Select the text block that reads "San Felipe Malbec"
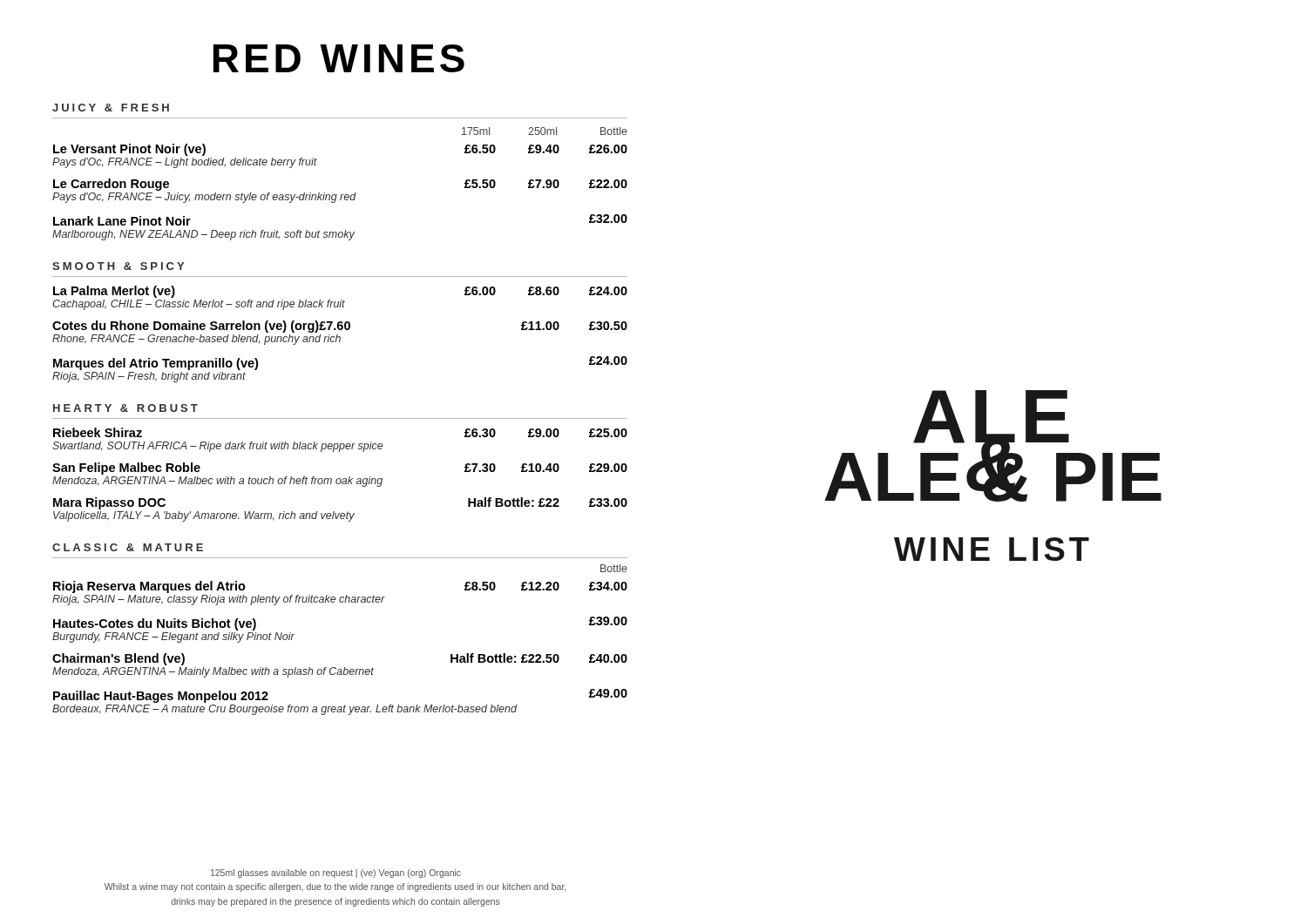The height and width of the screenshot is (924, 1307). coord(340,474)
